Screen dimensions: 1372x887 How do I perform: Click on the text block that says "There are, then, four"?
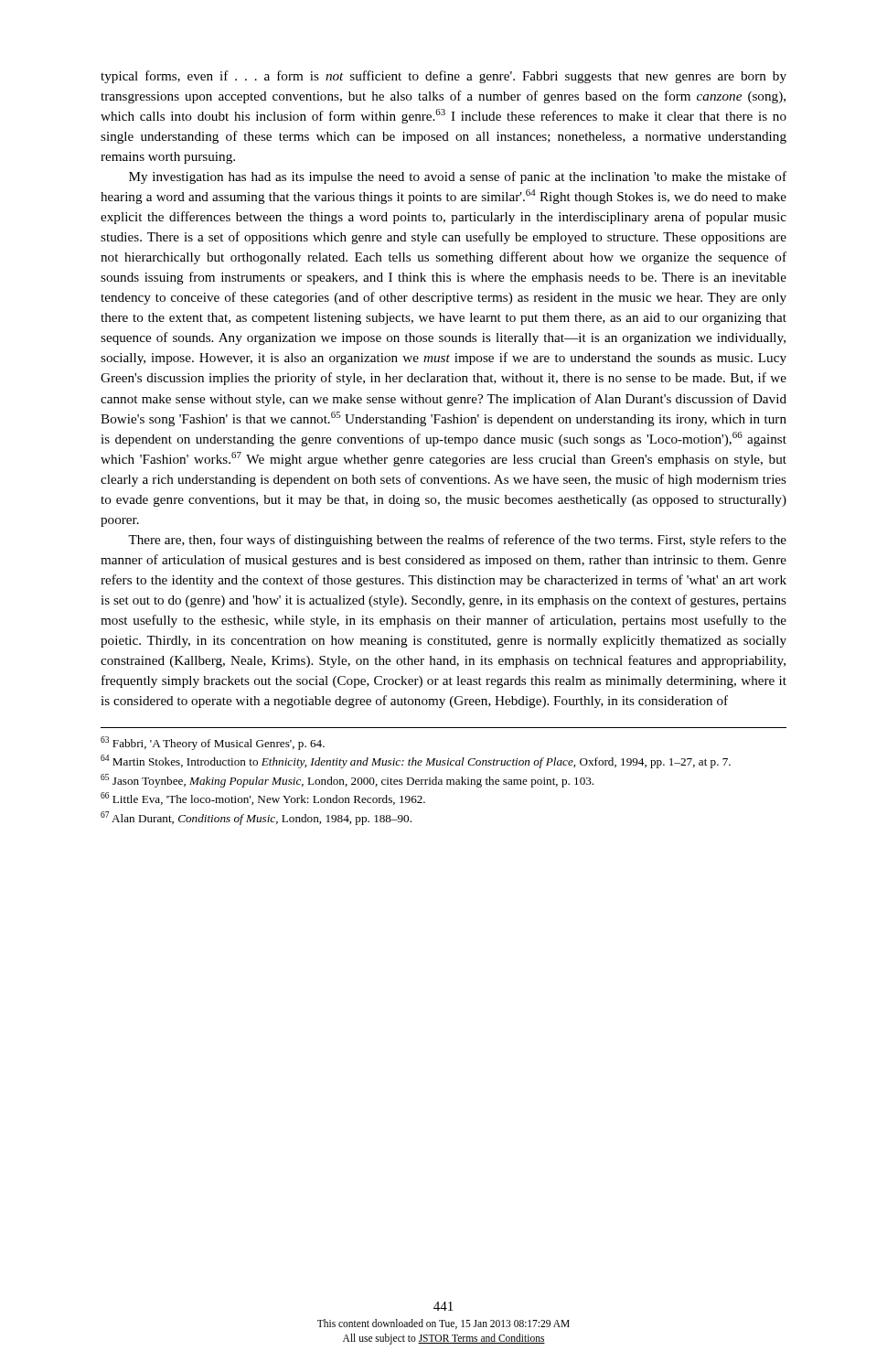pos(444,620)
